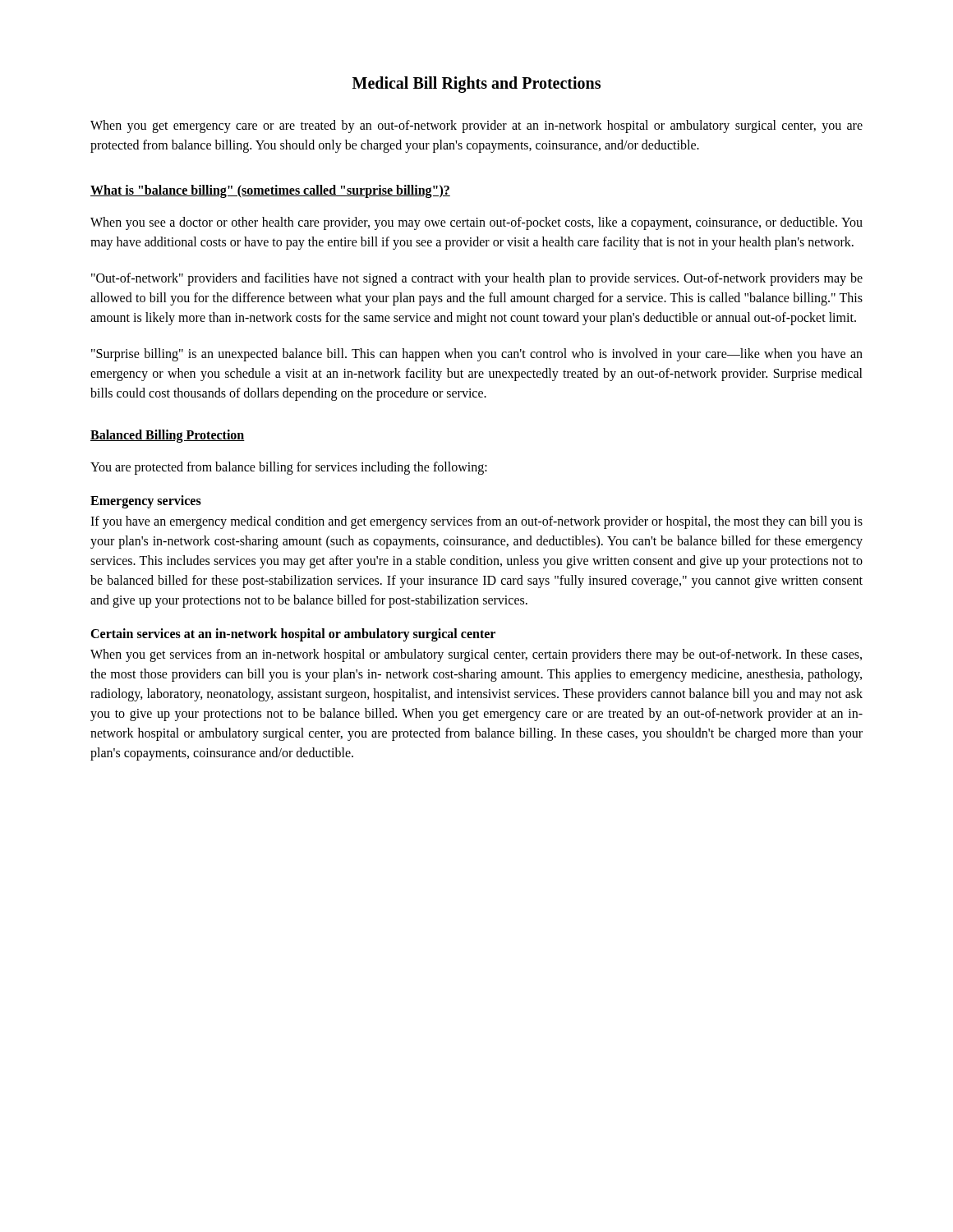
Task: Select the text block containing ""Surprise billing" is"
Action: coord(476,373)
